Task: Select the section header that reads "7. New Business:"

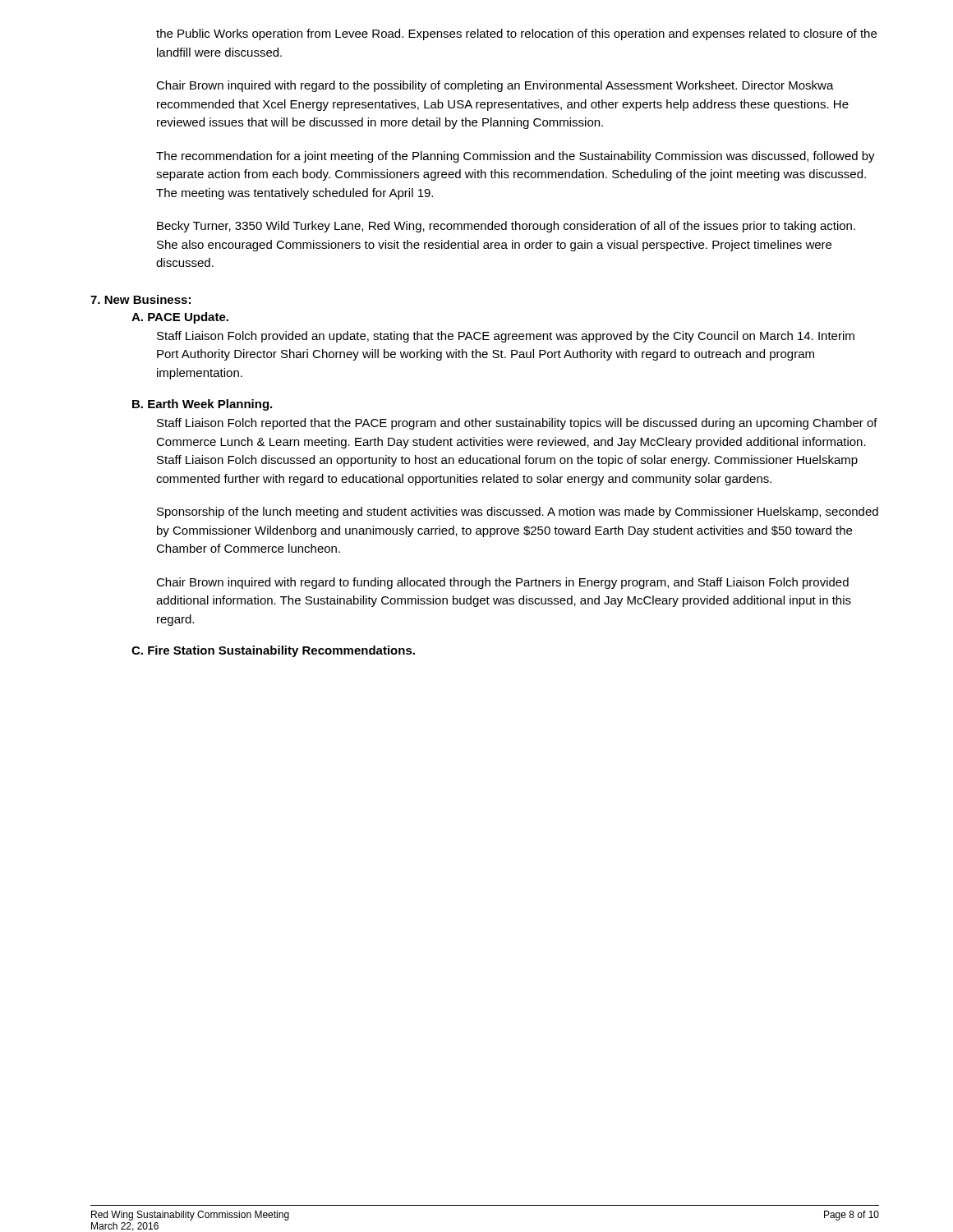Action: pos(141,299)
